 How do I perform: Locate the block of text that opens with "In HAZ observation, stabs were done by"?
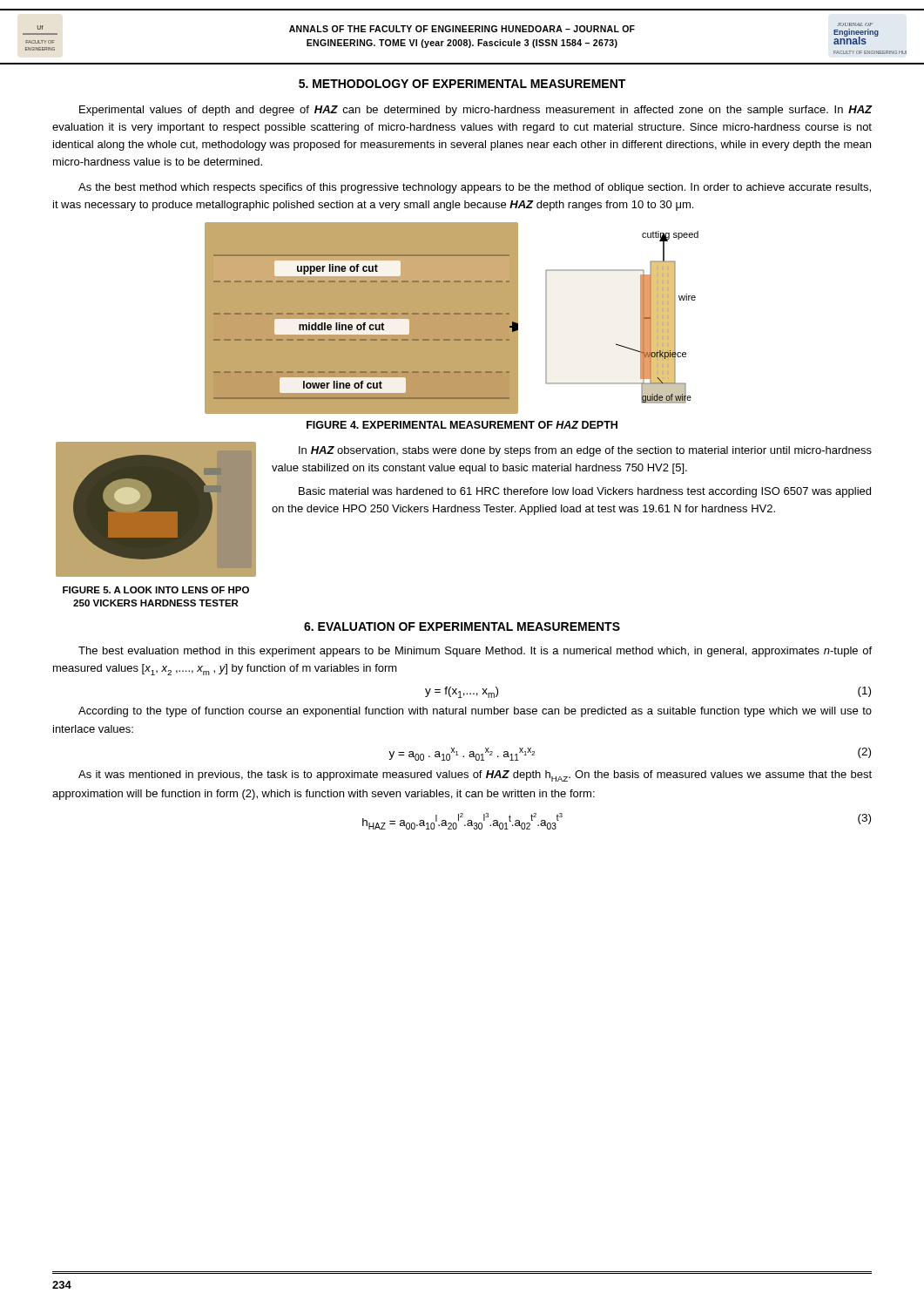(572, 459)
